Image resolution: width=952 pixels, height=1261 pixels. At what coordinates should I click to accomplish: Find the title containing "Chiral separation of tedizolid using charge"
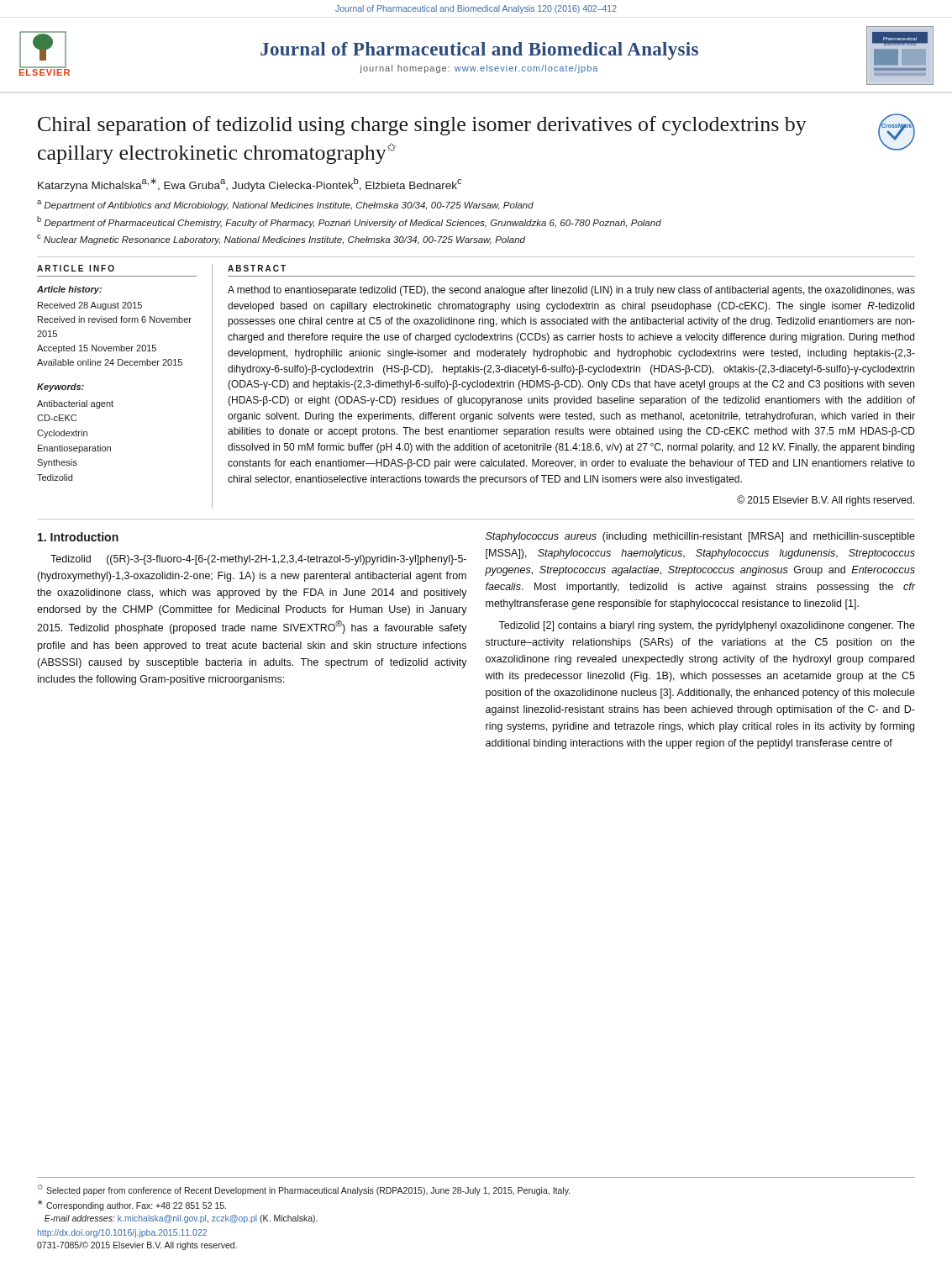[x=476, y=139]
